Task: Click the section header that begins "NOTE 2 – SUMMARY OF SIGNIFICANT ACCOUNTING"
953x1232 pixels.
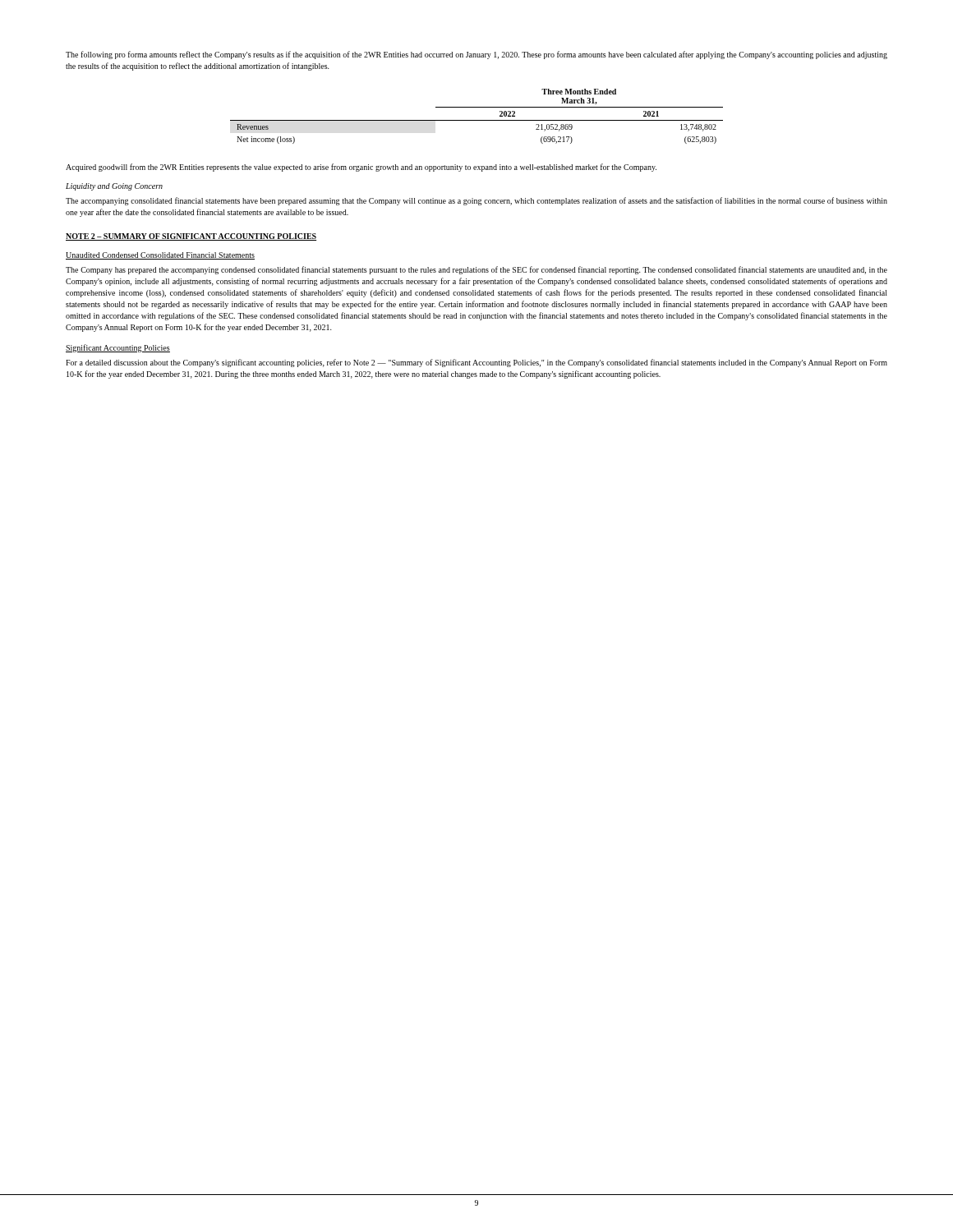Action: pos(191,236)
